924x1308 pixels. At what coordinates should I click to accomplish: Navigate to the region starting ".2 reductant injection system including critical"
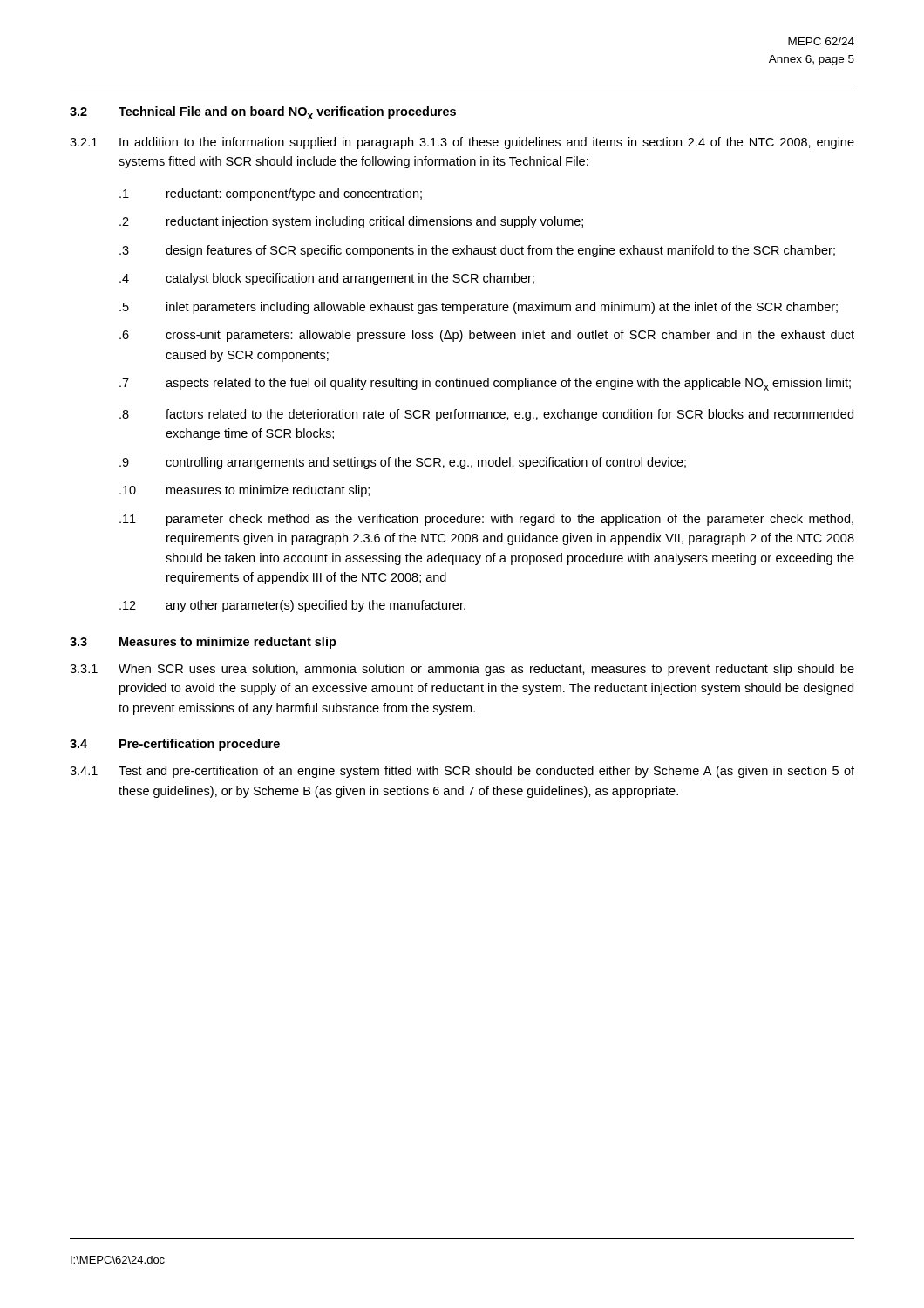[x=462, y=222]
